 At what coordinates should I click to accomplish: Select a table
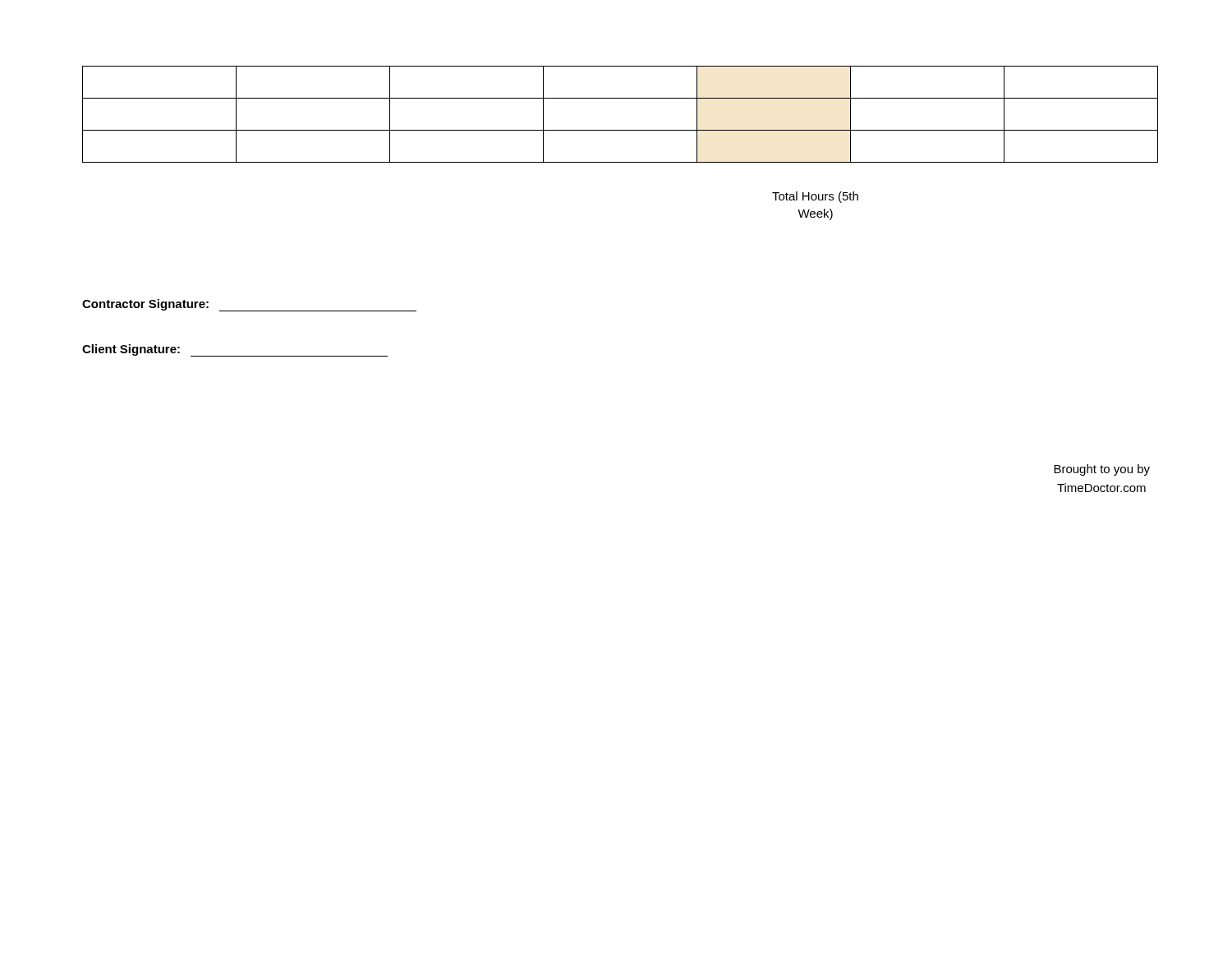coord(620,114)
